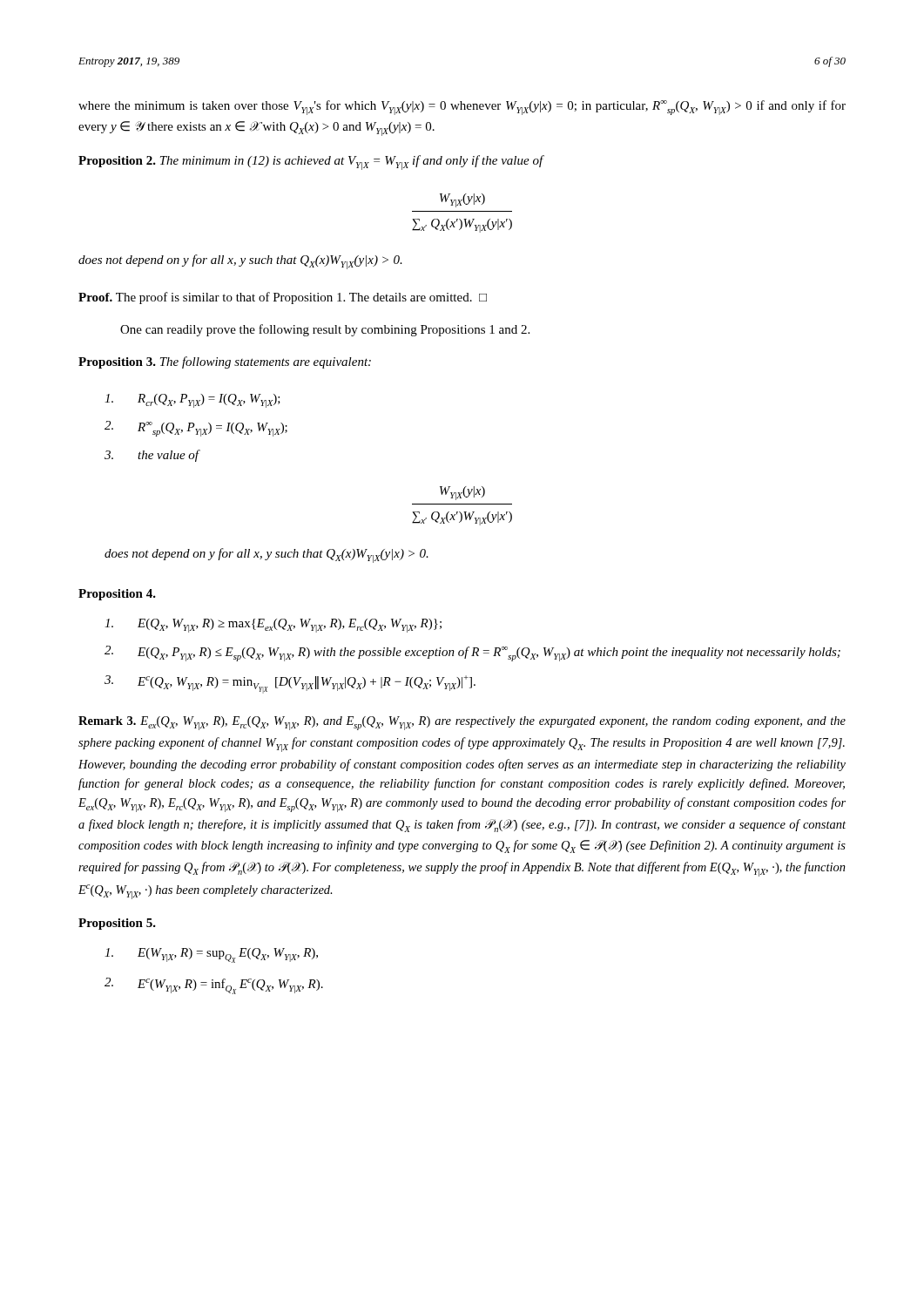
Task: Select the element starting "Proposition 5."
Action: [117, 923]
